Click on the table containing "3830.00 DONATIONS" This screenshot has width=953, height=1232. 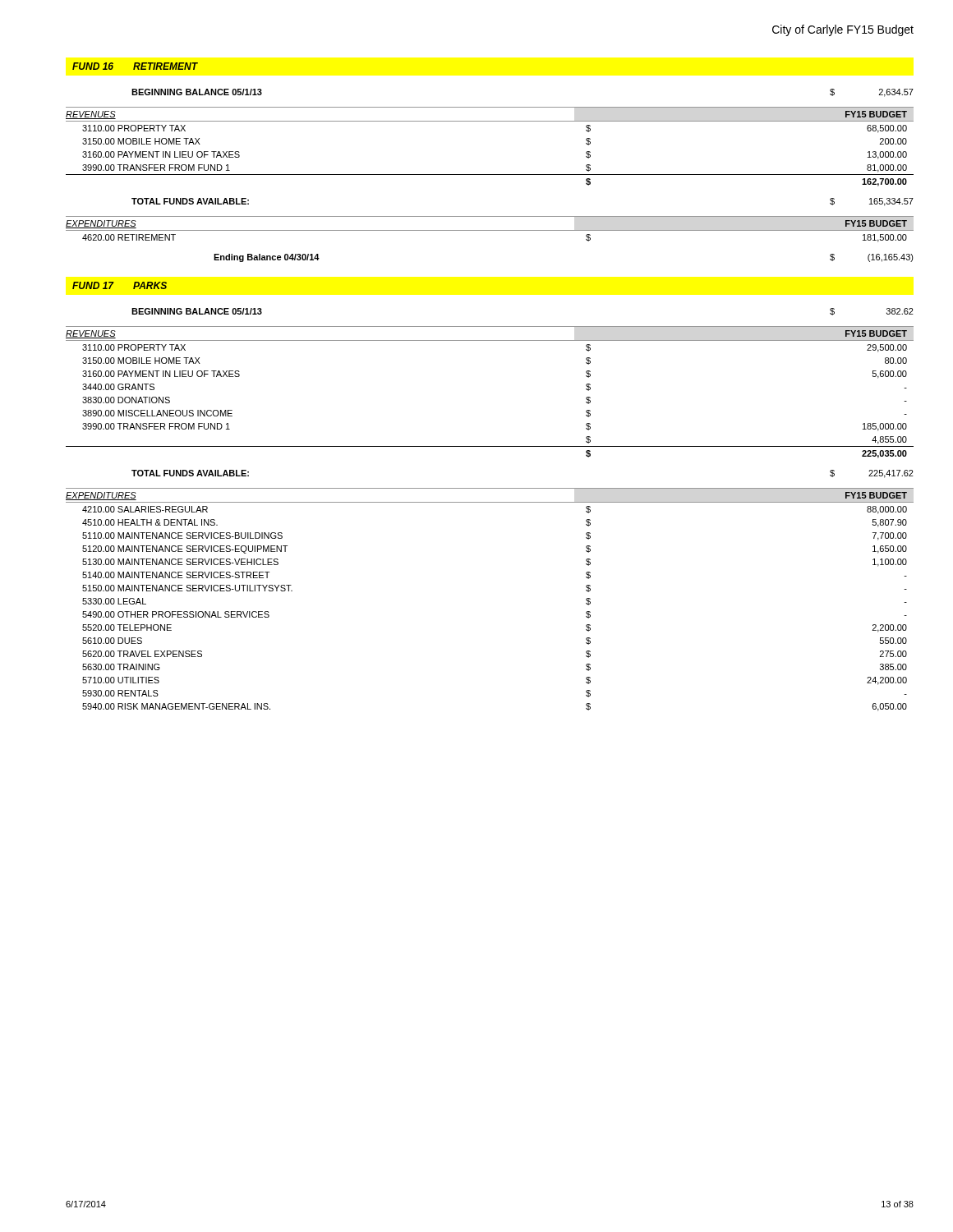pos(490,393)
